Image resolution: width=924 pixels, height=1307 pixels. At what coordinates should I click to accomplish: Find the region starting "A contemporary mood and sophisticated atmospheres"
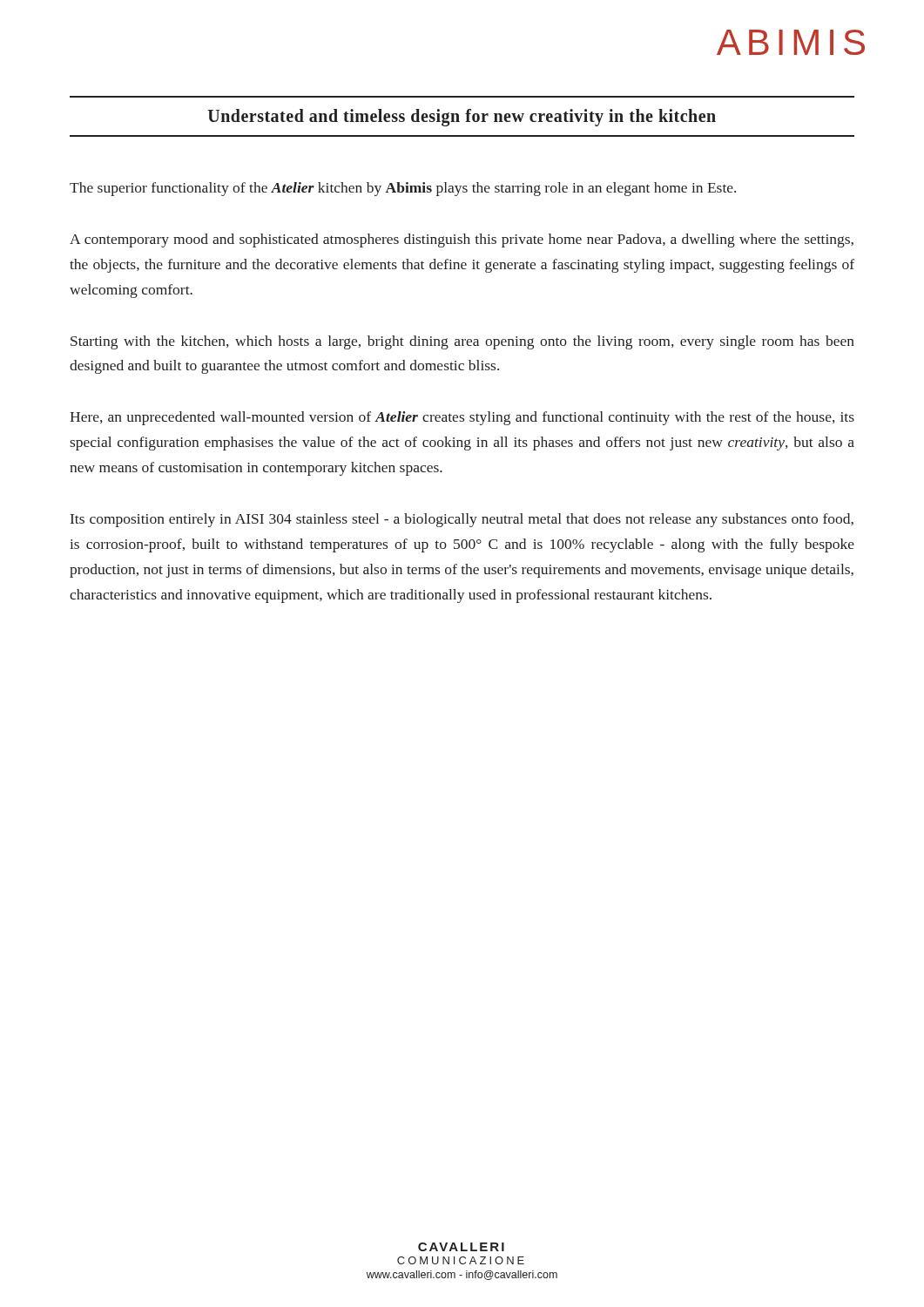[462, 264]
